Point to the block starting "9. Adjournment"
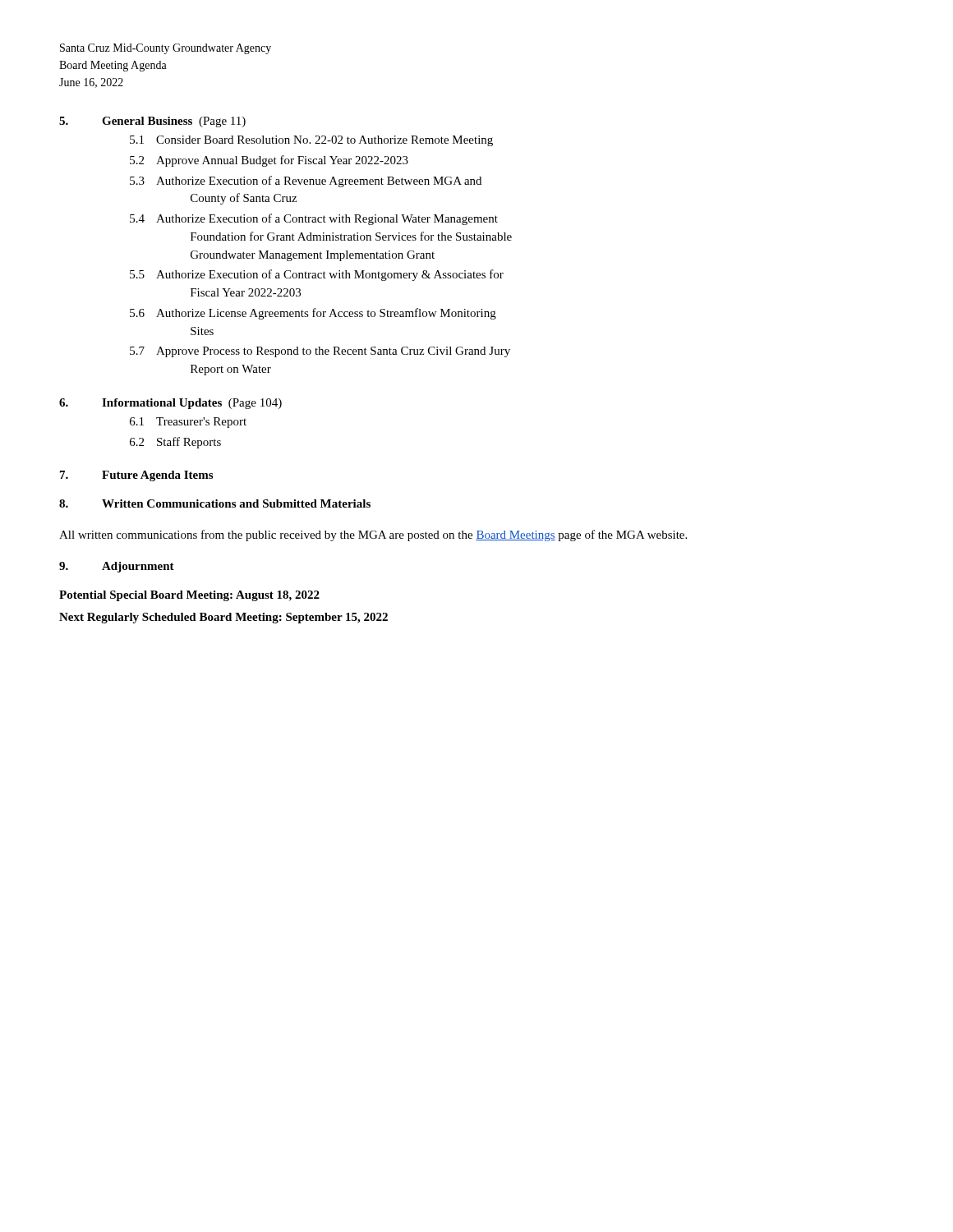This screenshot has height=1232, width=953. [117, 567]
